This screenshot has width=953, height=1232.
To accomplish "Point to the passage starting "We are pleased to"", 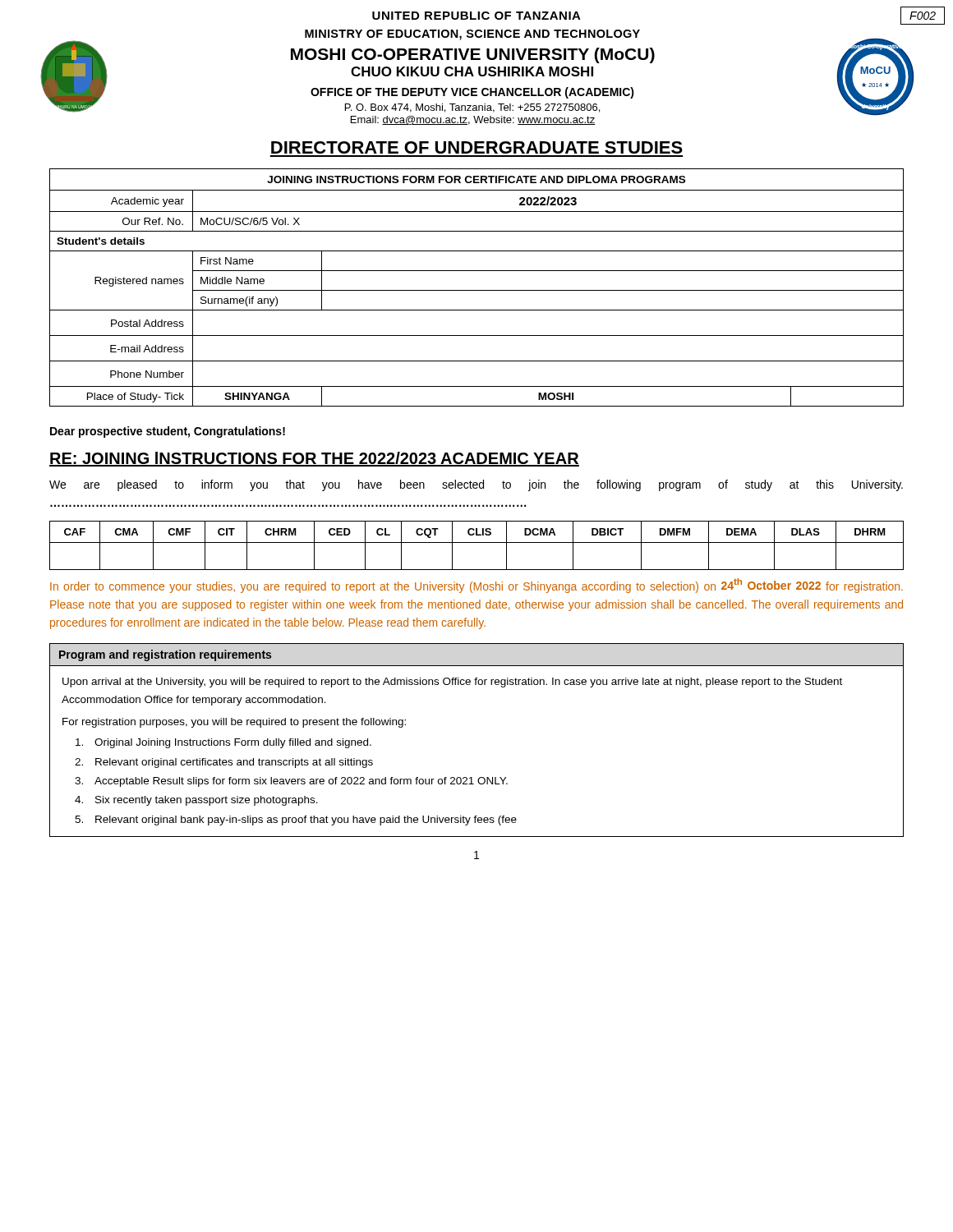I will [476, 494].
